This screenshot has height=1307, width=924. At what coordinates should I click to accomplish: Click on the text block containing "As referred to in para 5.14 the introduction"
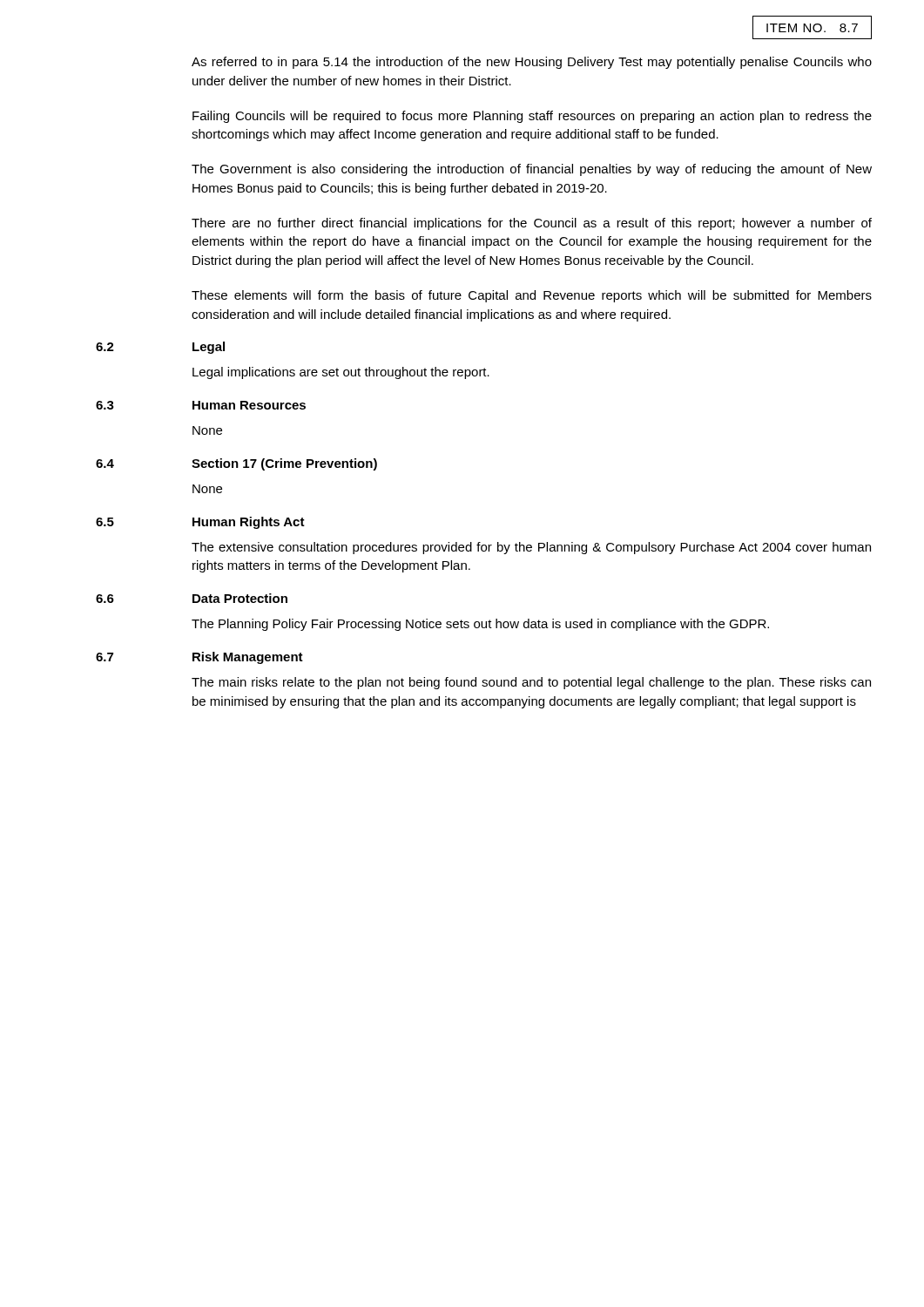click(x=532, y=71)
